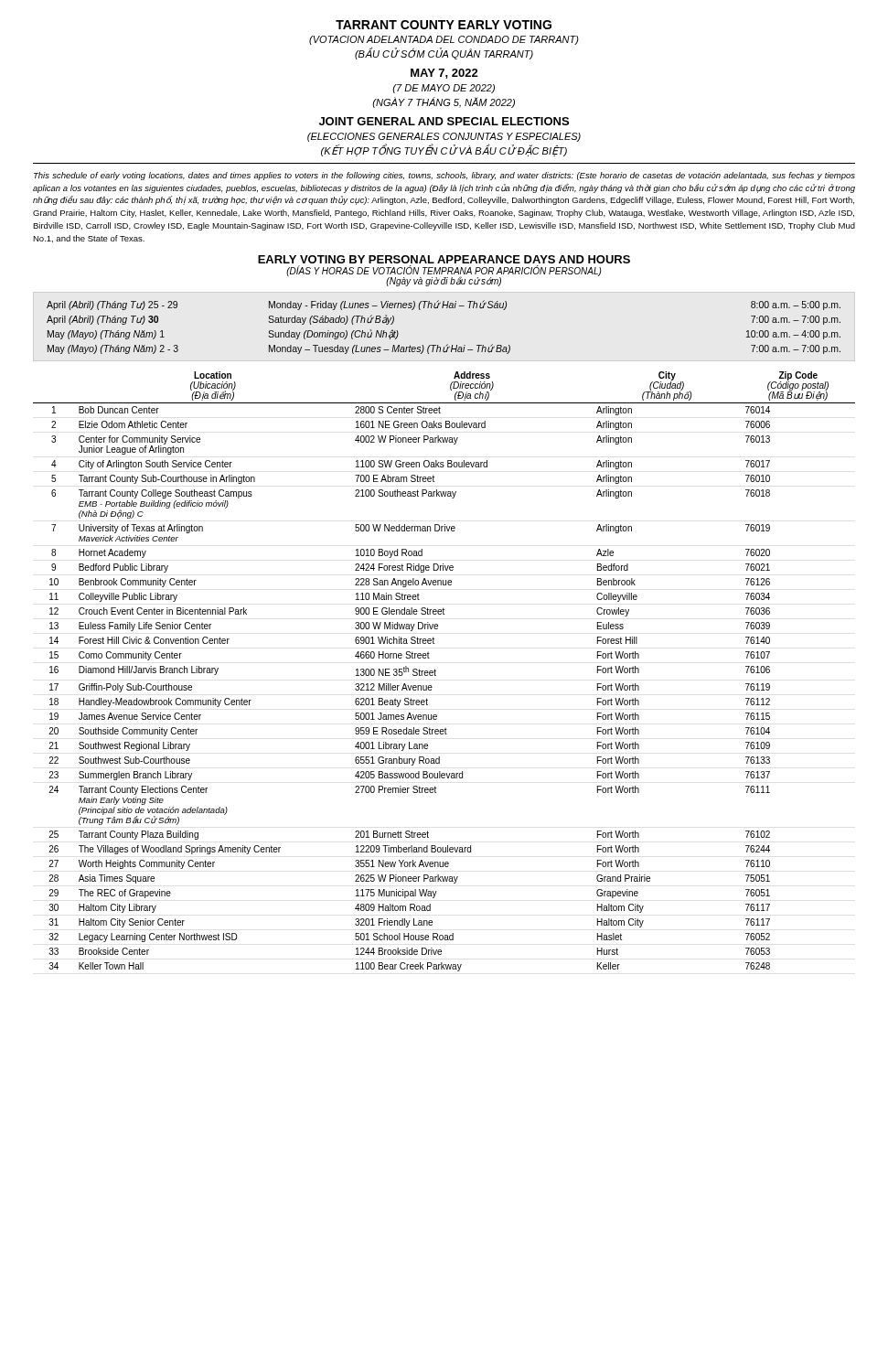Viewport: 888px width, 1372px height.
Task: Select the title that reads "TARRANT COUNTY EARLY"
Action: point(444,39)
